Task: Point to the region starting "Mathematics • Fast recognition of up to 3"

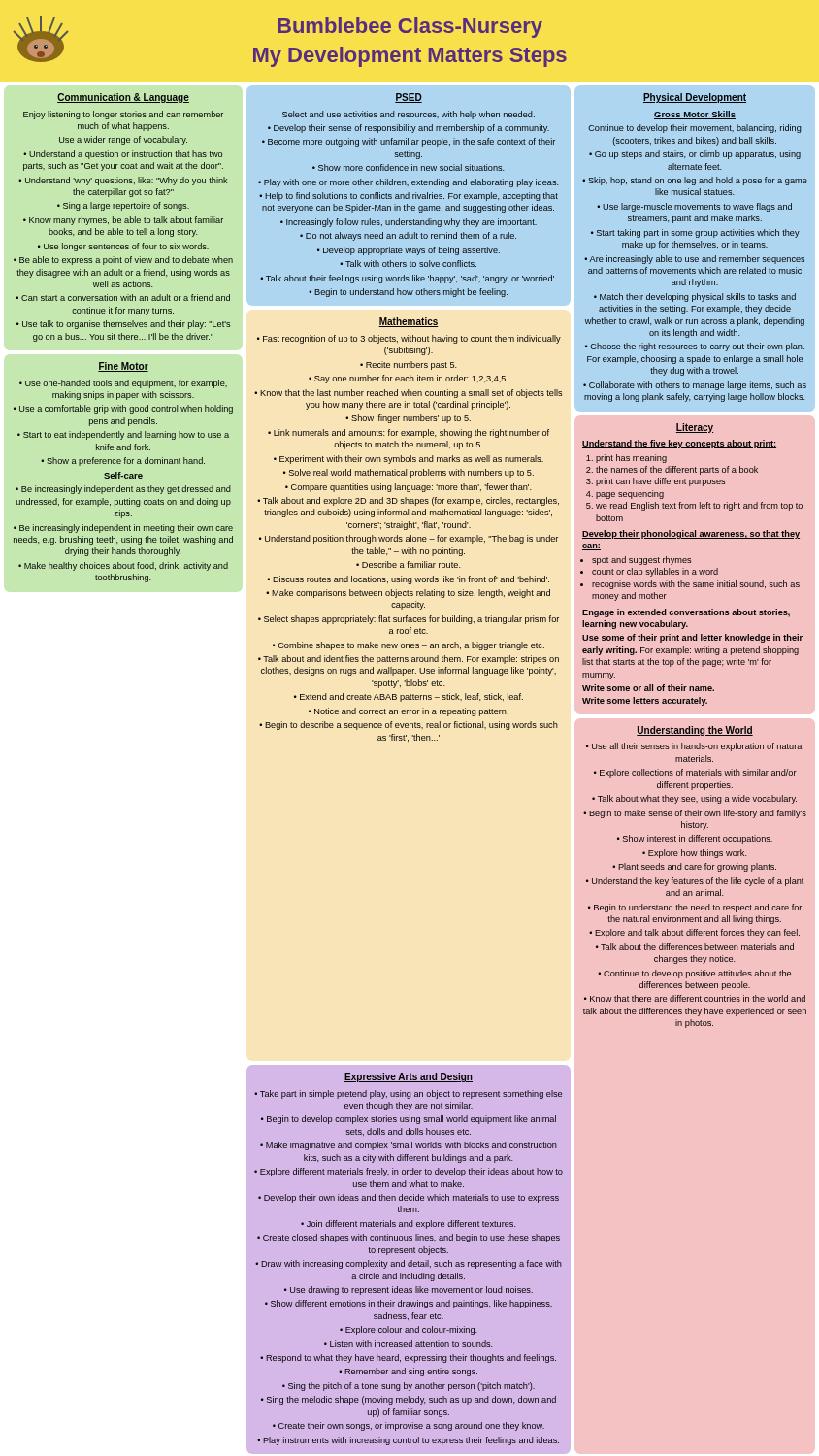Action: (409, 530)
